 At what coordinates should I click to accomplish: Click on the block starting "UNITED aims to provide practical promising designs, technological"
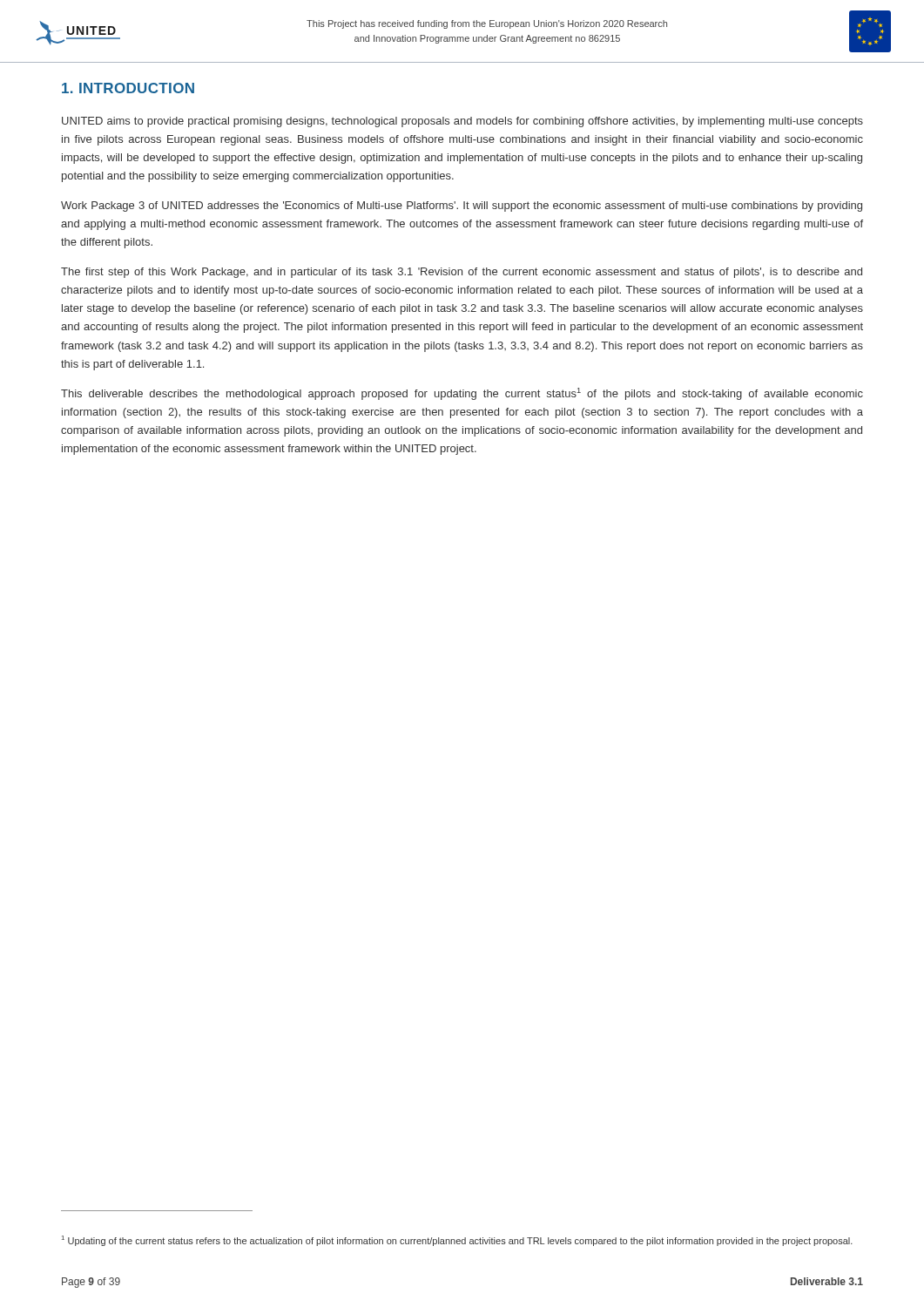pos(462,148)
